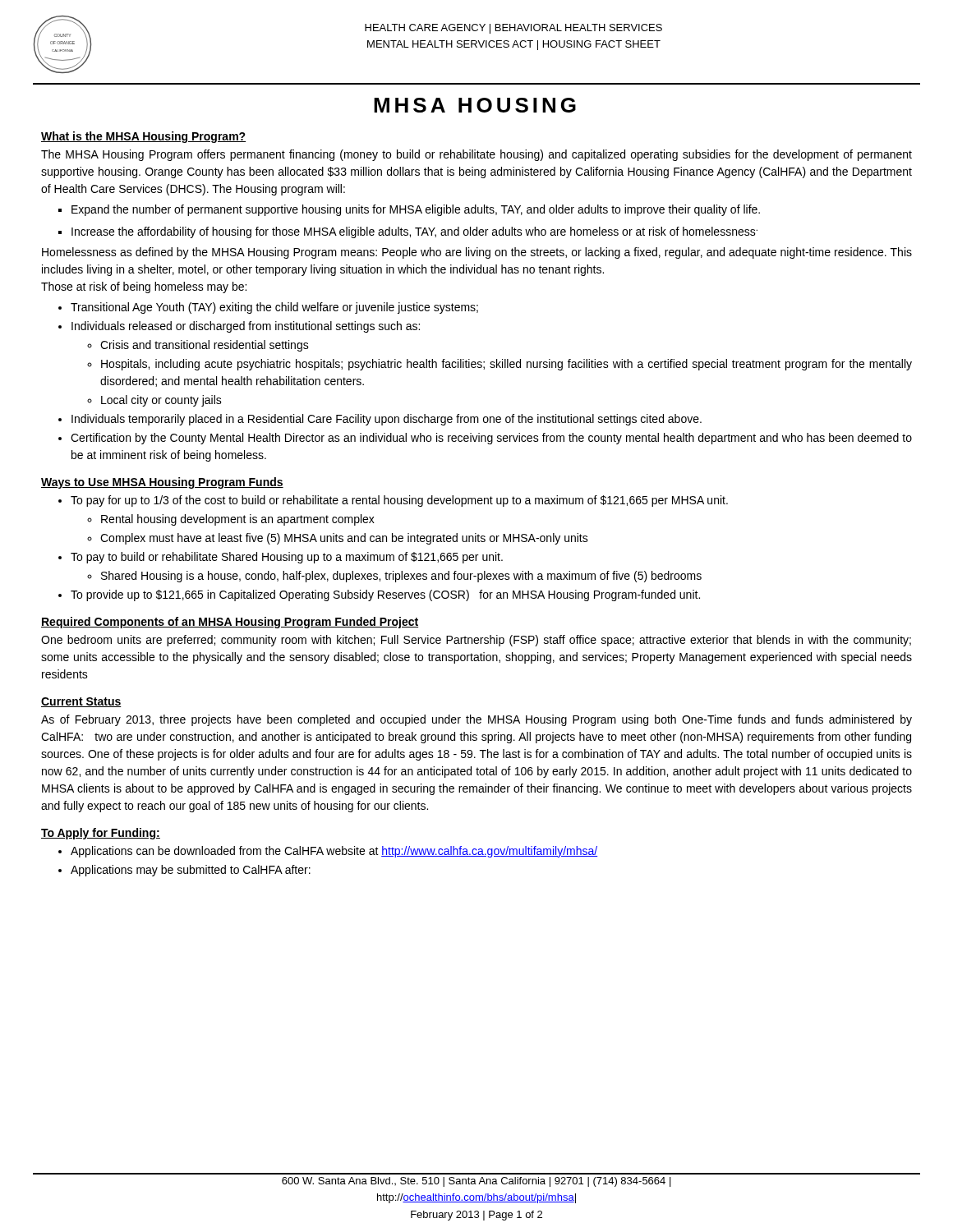Click on the section header containing "What is the"
The image size is (953, 1232).
[x=143, y=136]
